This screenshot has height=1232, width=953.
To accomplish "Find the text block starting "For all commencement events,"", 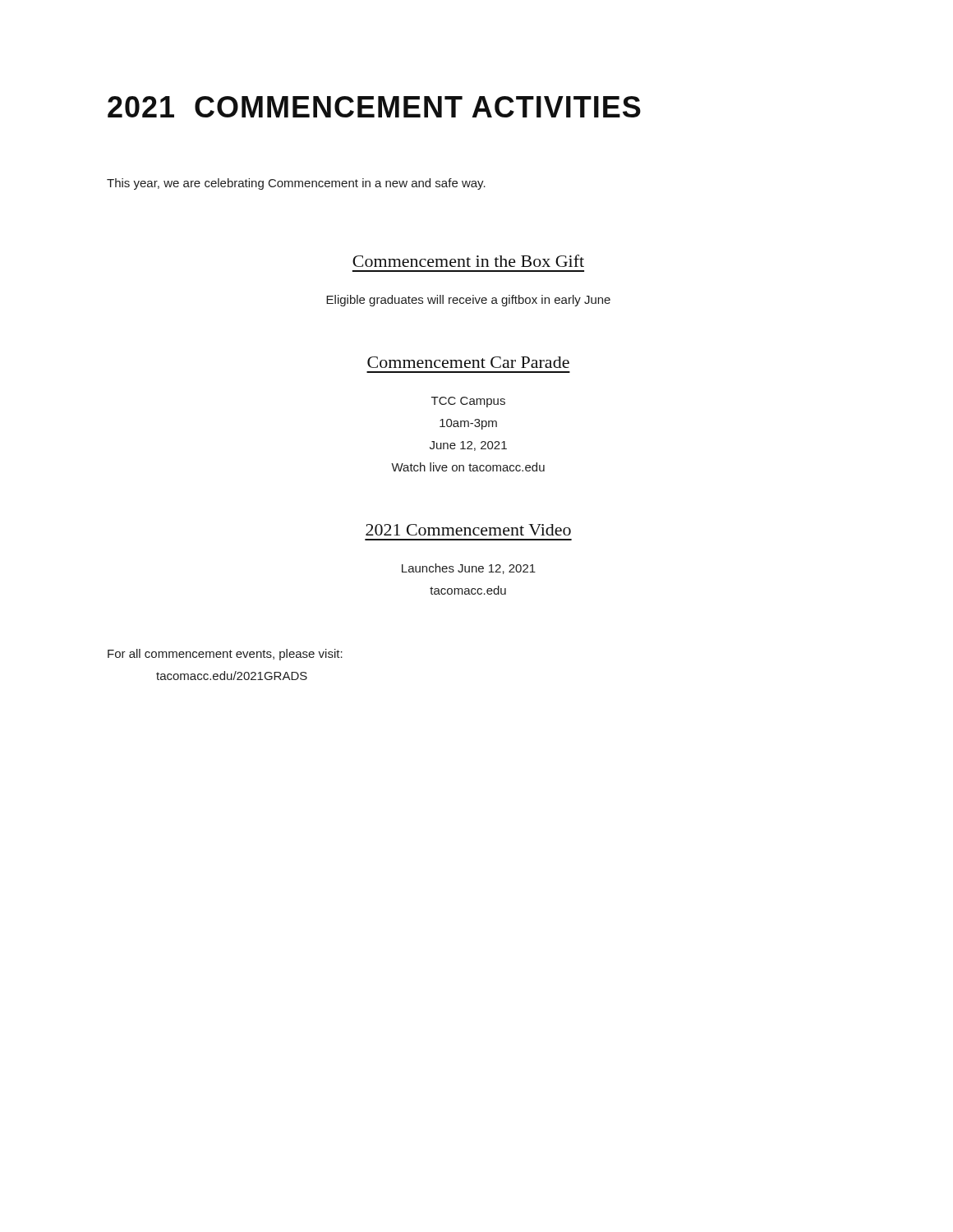I will 225,655.
